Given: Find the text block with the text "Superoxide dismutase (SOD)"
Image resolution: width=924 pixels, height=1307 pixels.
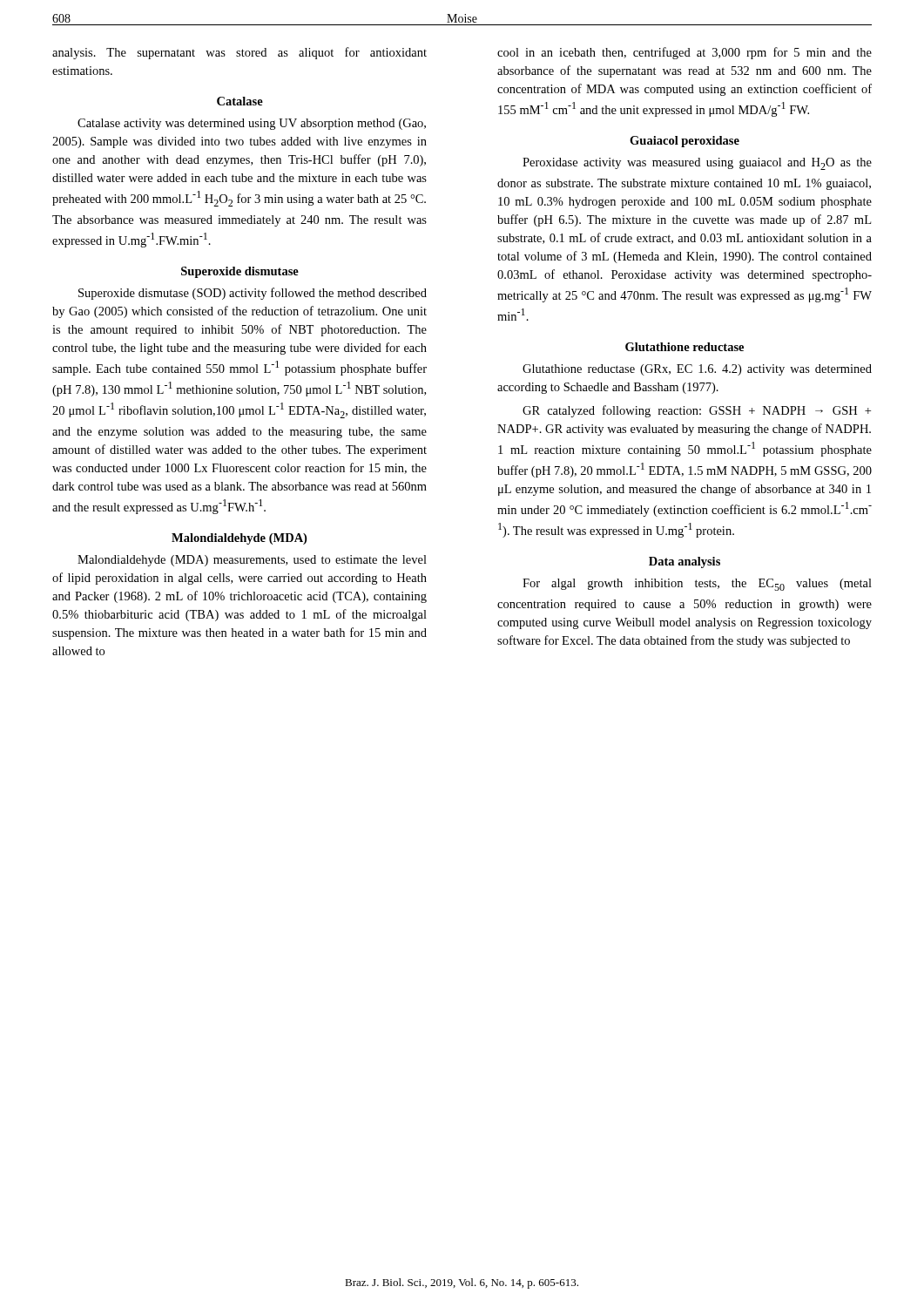Looking at the screenshot, I should click(240, 401).
